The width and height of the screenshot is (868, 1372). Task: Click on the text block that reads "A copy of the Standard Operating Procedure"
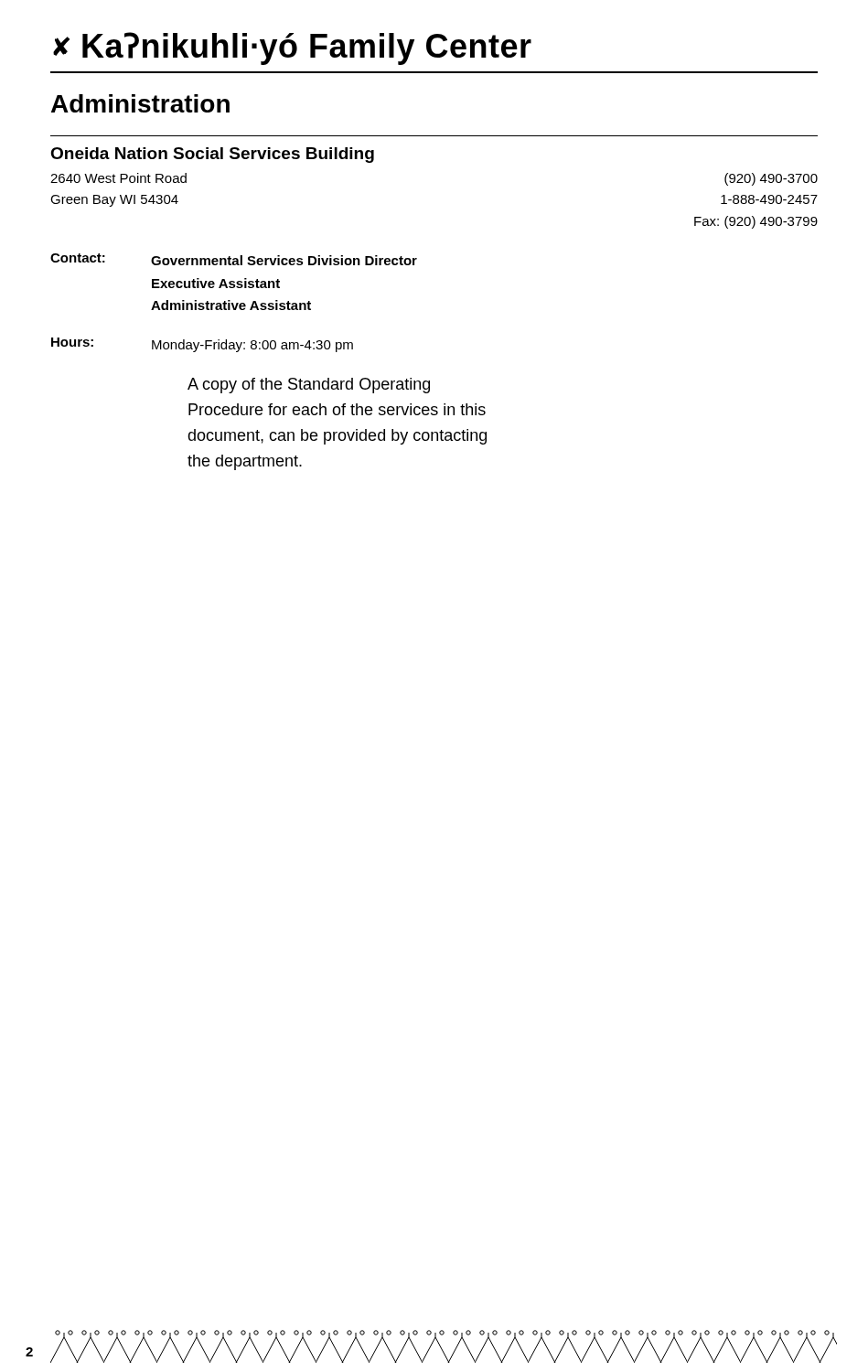click(x=338, y=422)
